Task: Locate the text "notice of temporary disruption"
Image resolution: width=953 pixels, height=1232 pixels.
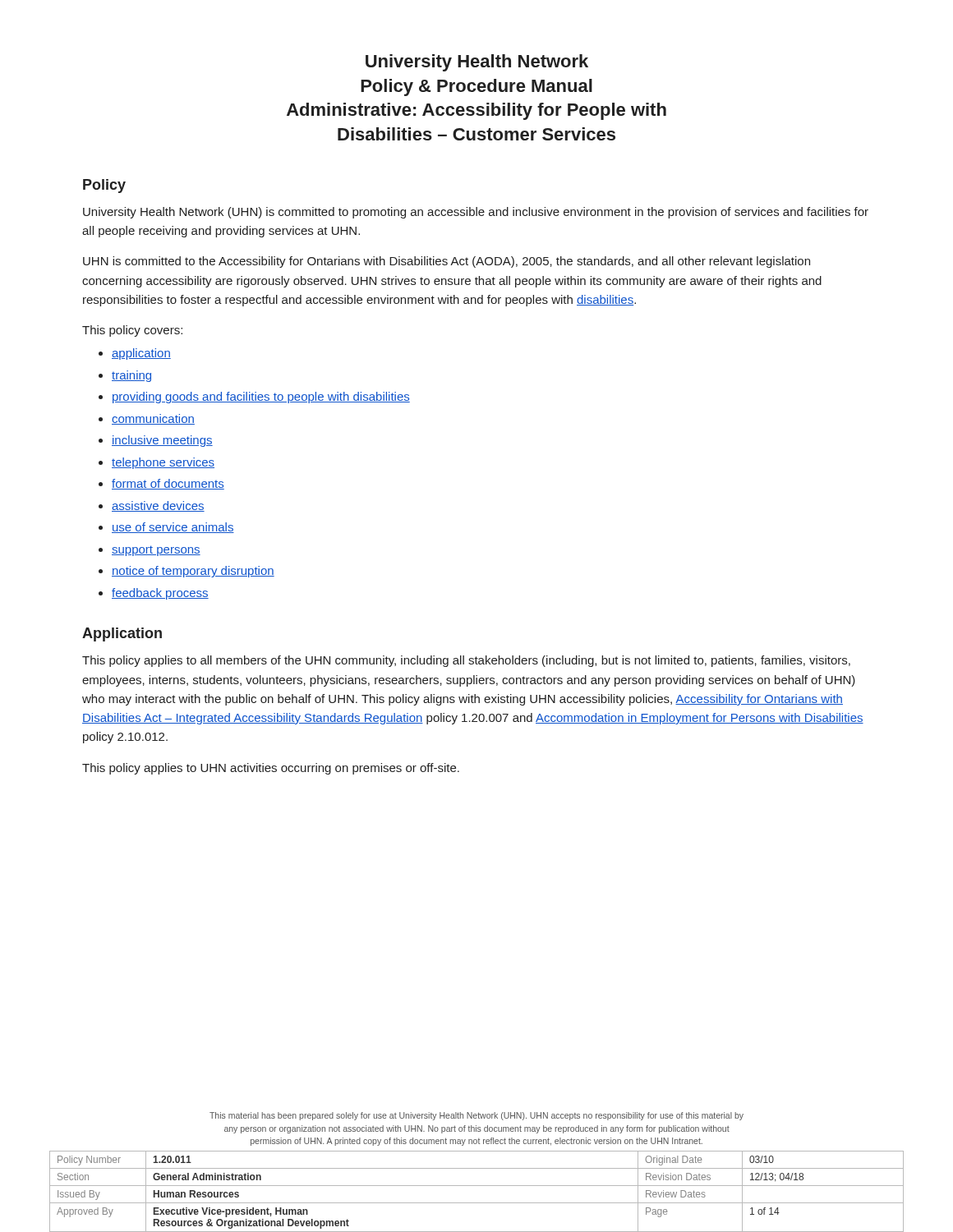Action: point(193,571)
